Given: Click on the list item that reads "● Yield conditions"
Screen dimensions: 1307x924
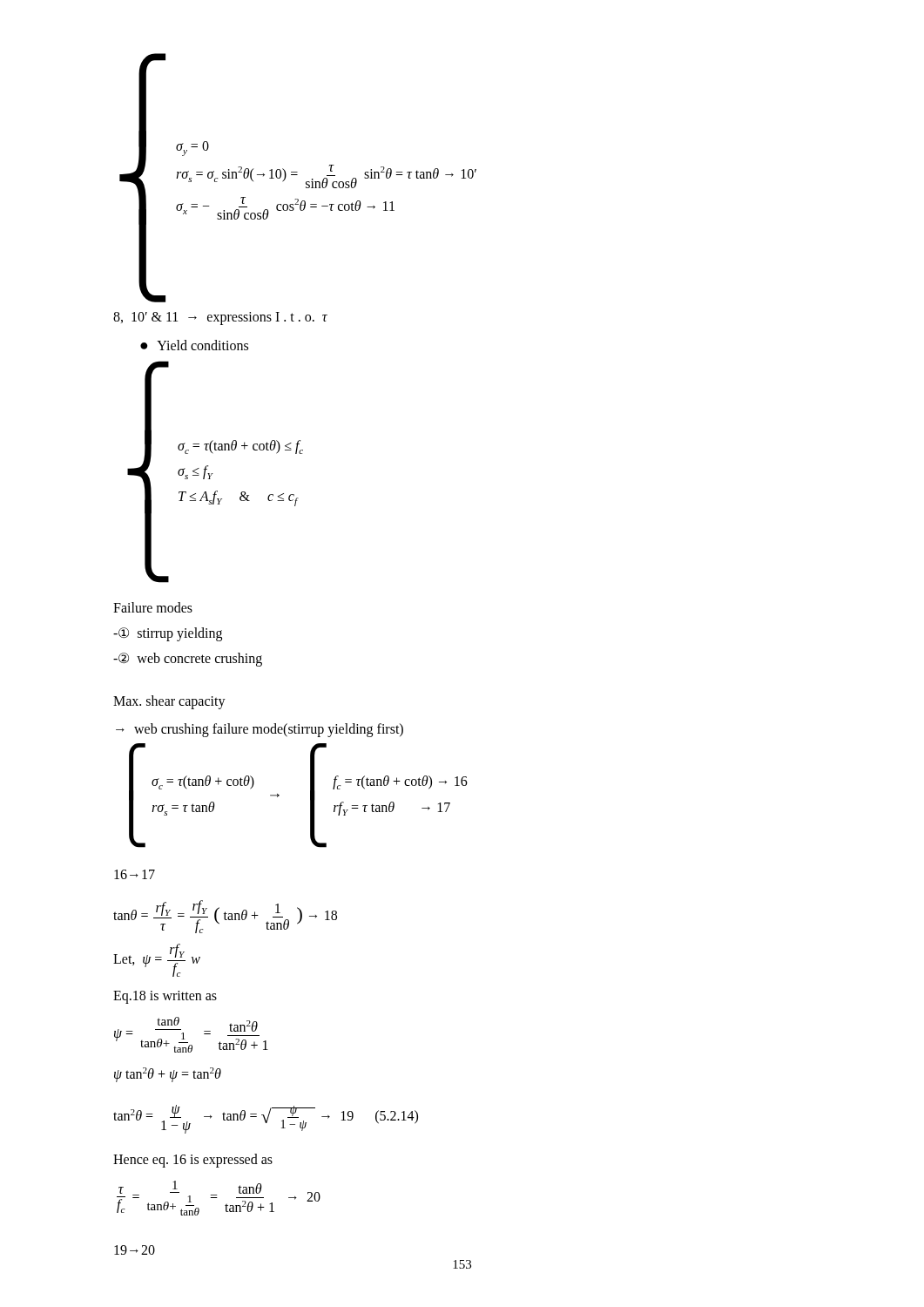Looking at the screenshot, I should [x=194, y=345].
